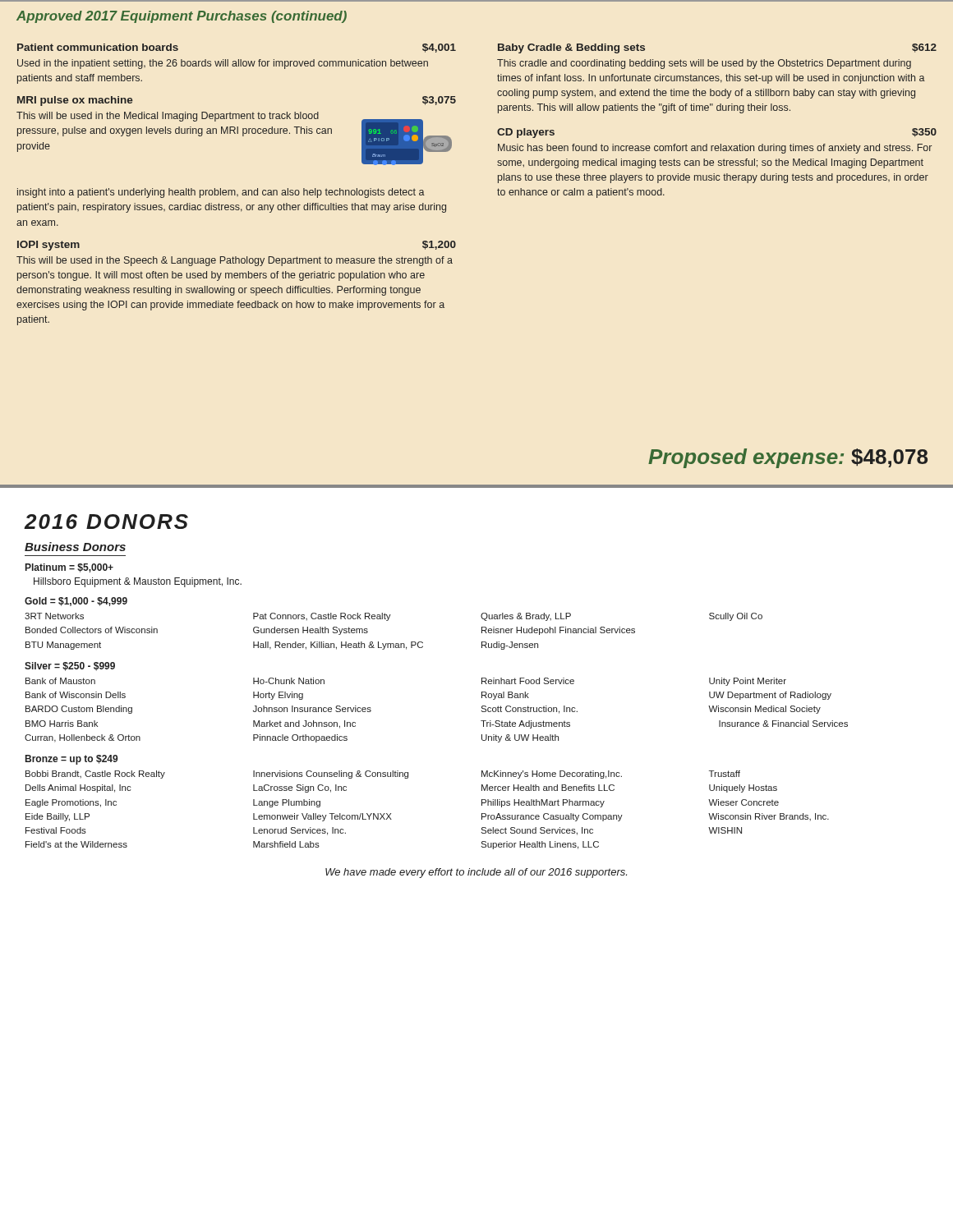Viewport: 953px width, 1232px height.
Task: Point to the block beginning "We have made every effort to"
Action: point(476,871)
